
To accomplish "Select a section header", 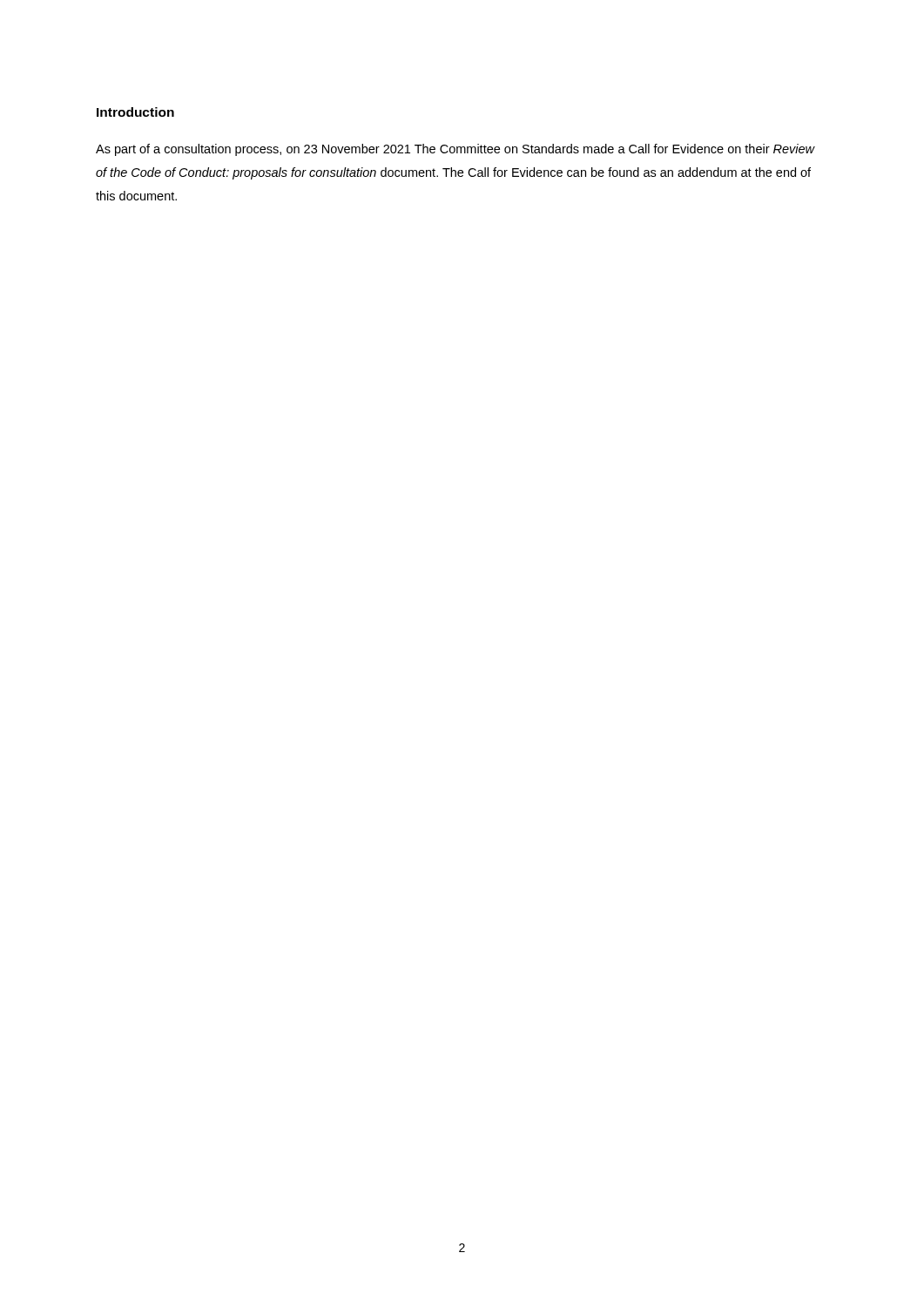I will [x=135, y=112].
